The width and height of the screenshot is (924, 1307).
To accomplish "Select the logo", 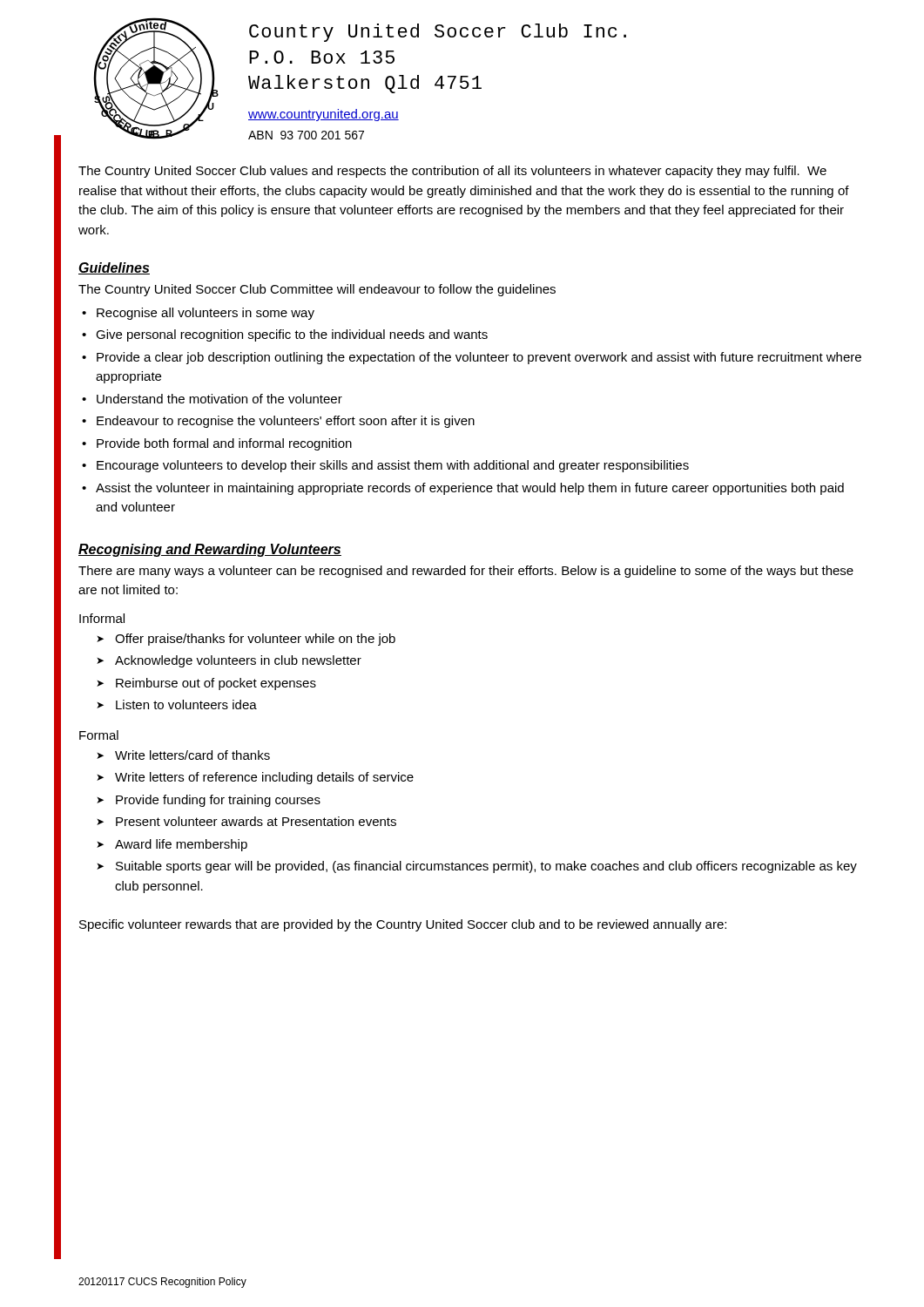I will click(155, 79).
